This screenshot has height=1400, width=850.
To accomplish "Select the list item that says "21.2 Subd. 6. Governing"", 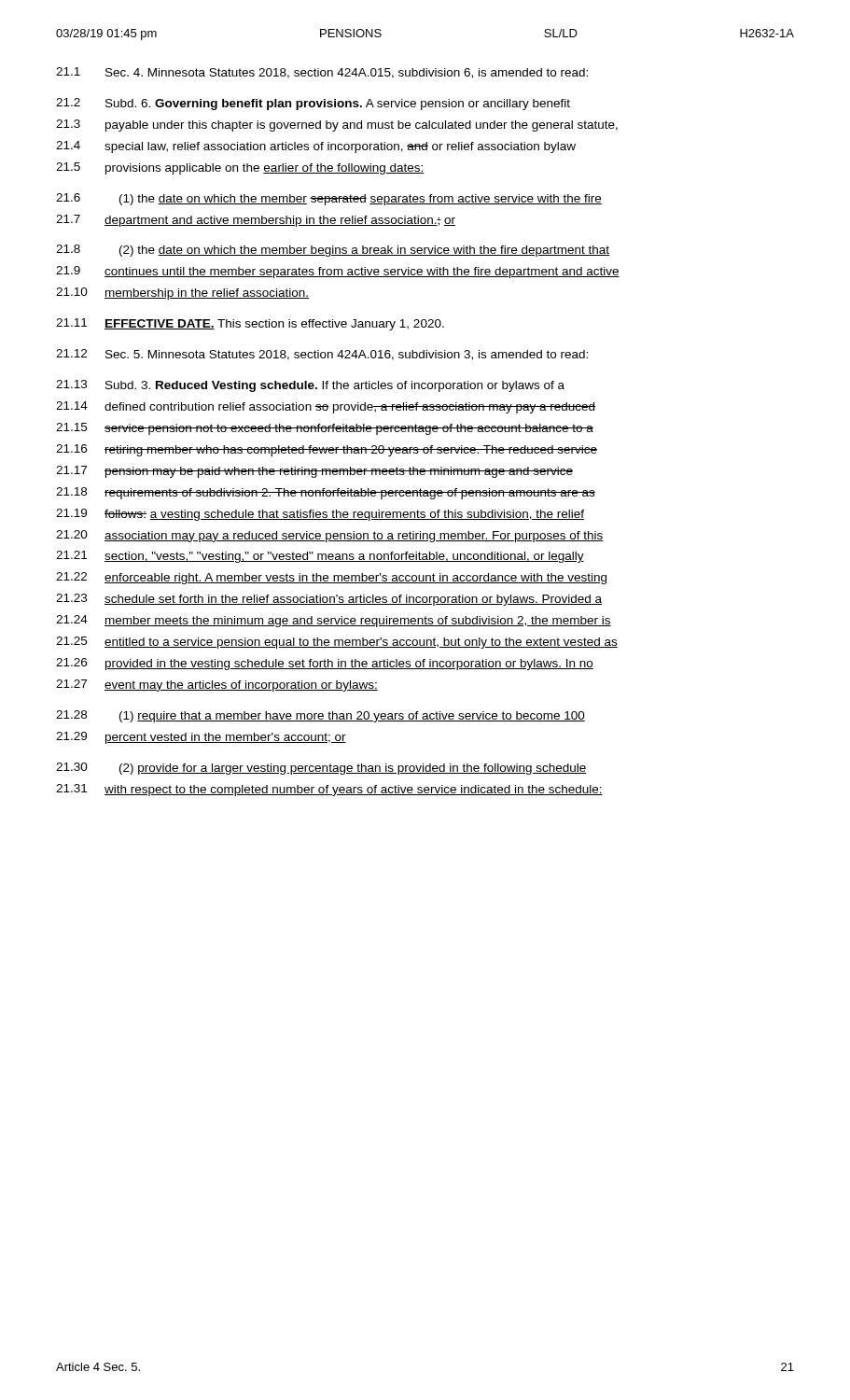I will pyautogui.click(x=425, y=104).
